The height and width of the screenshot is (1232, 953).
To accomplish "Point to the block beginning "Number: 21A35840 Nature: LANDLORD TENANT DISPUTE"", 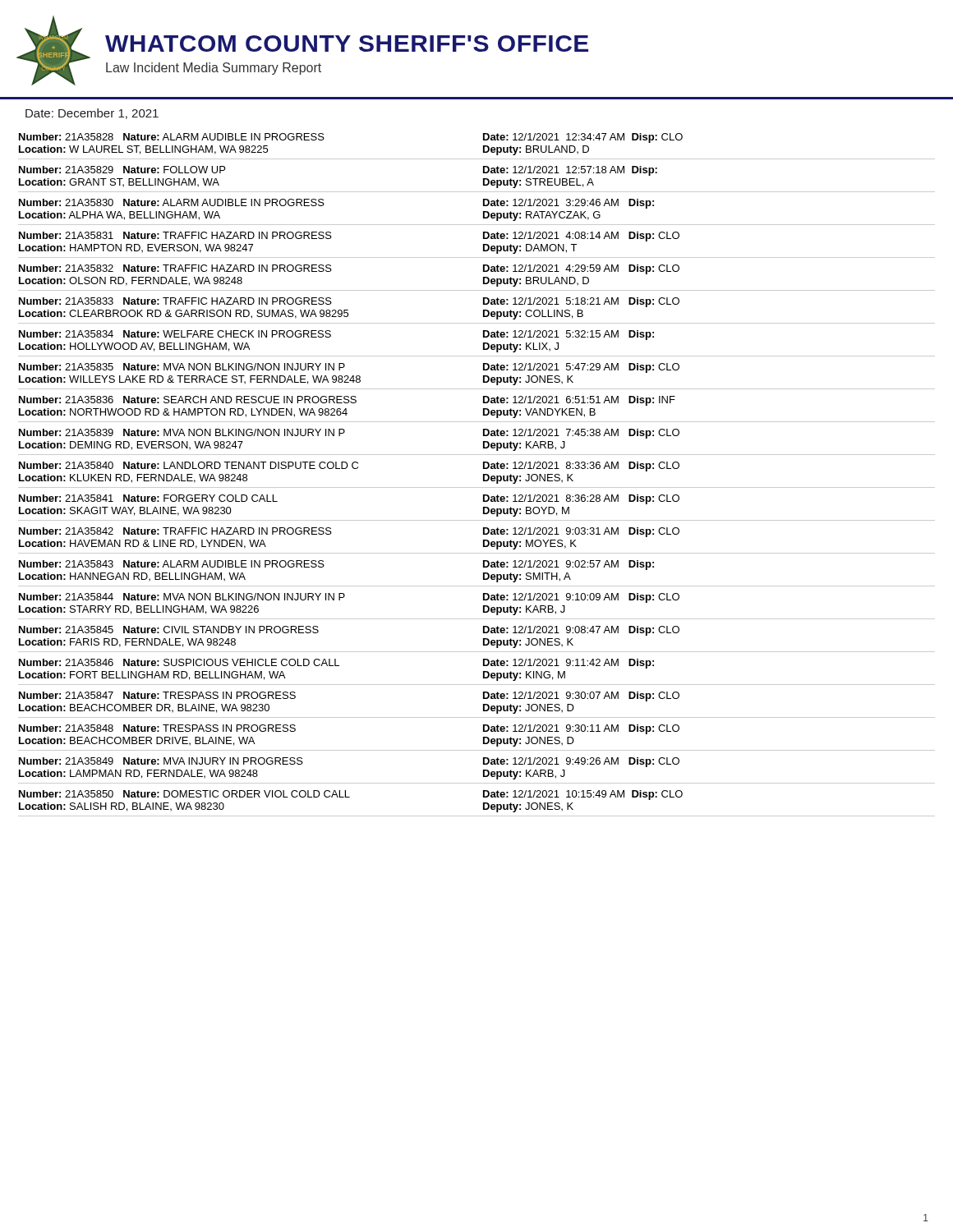I will [x=476, y=471].
